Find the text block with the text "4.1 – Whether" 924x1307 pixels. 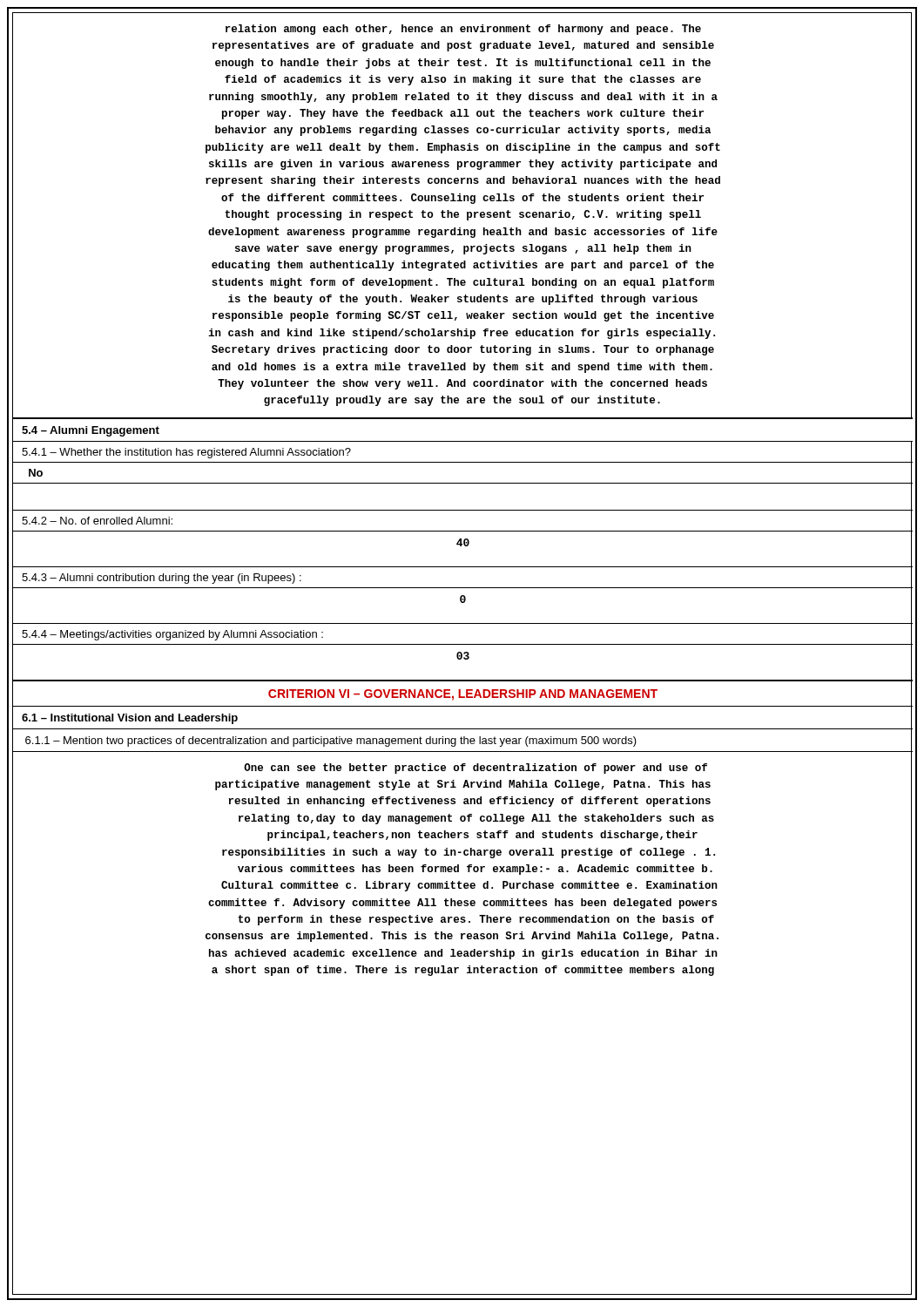[x=186, y=451]
